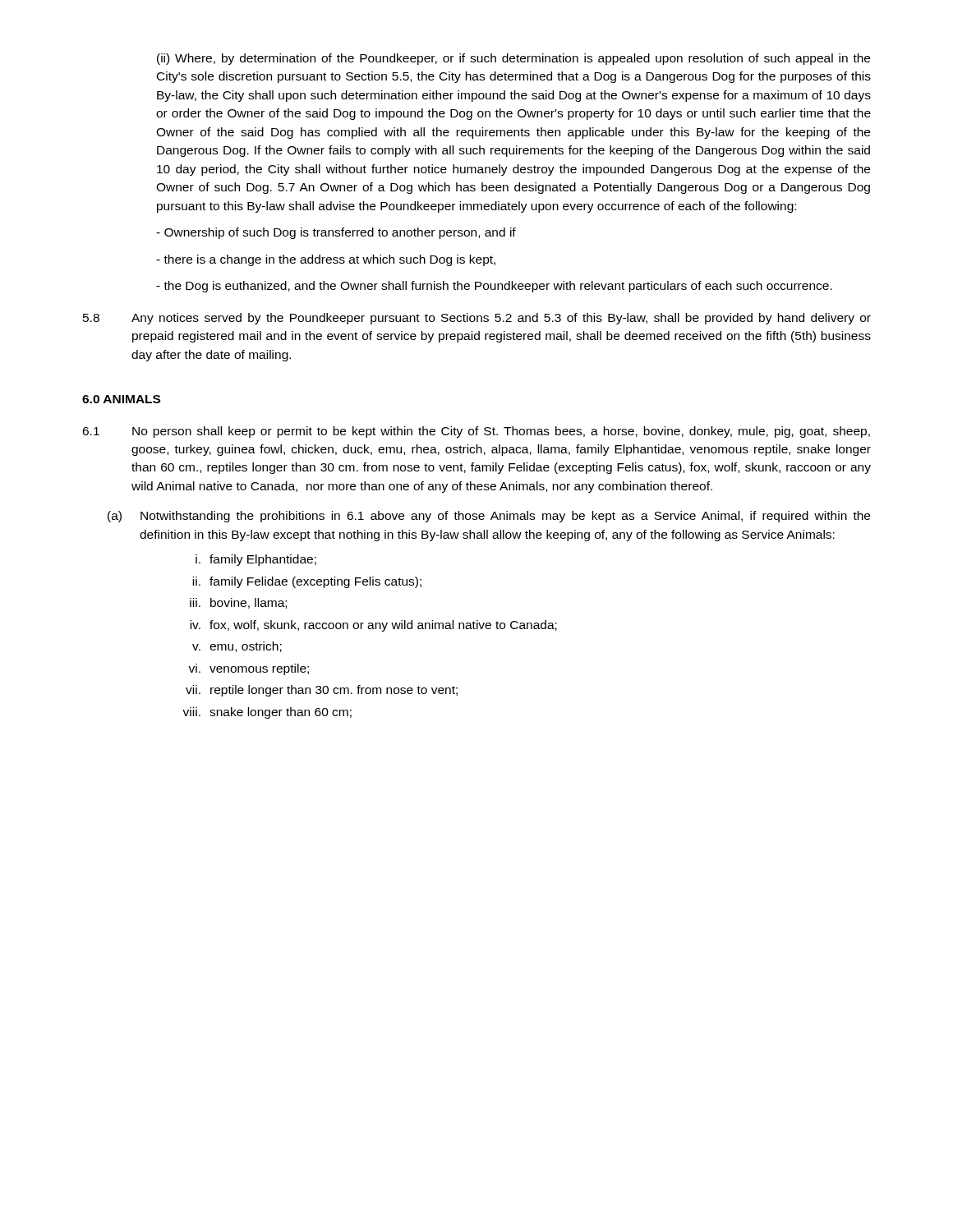Point to the block starting "(a) Notwithstanding the prohibitions"

click(x=489, y=614)
